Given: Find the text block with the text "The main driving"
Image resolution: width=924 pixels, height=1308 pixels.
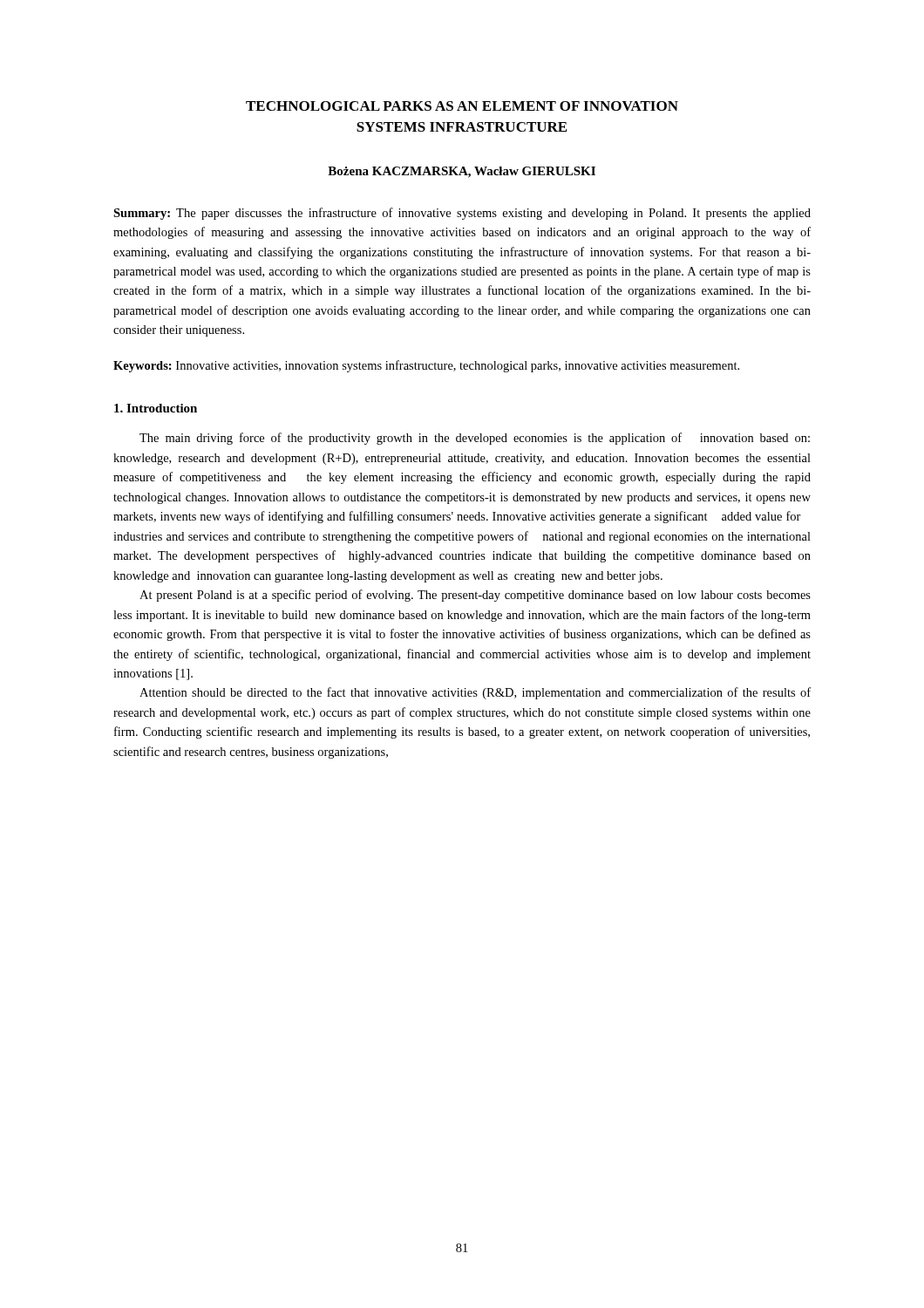Looking at the screenshot, I should 462,595.
